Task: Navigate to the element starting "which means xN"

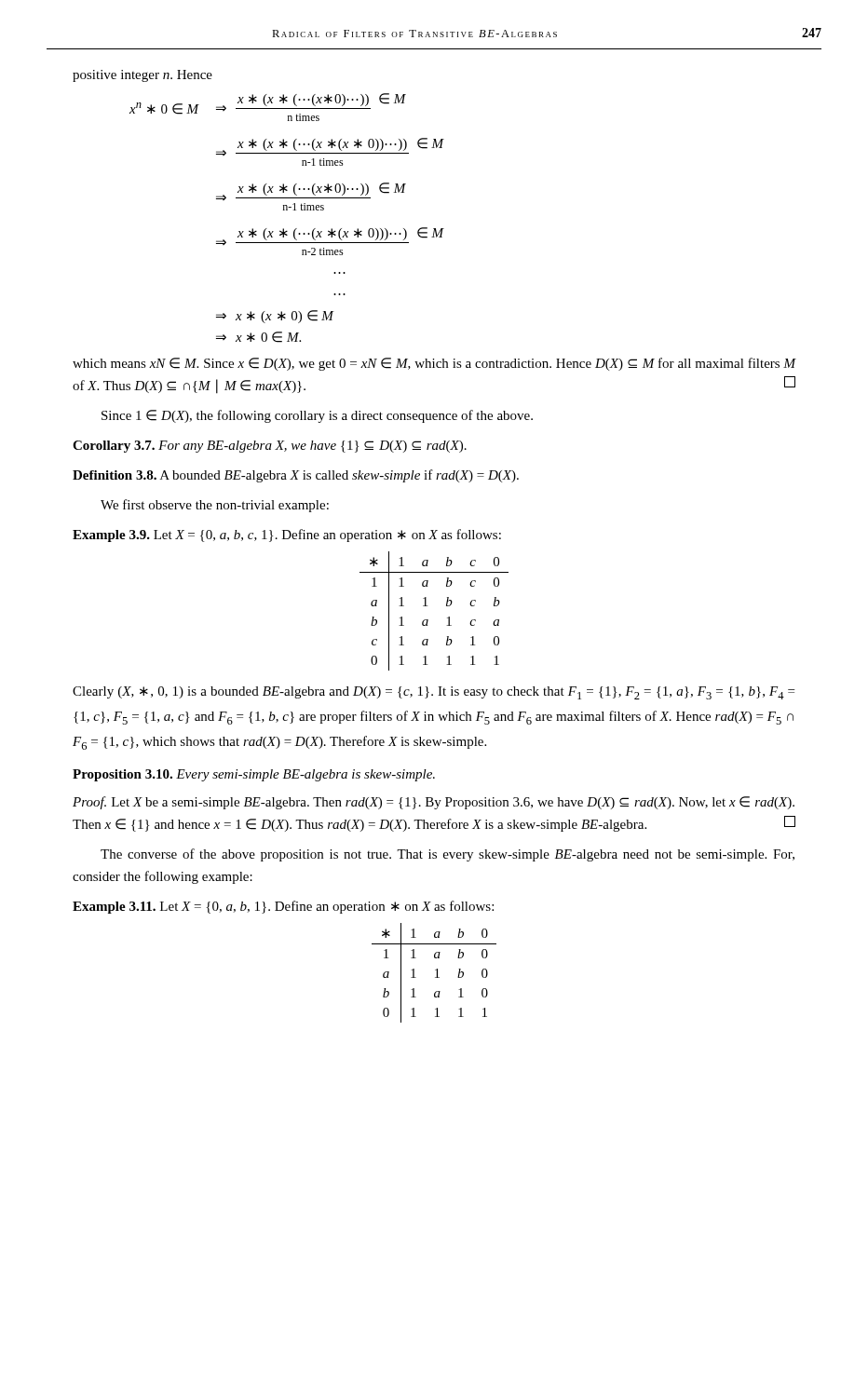Action: click(x=434, y=374)
